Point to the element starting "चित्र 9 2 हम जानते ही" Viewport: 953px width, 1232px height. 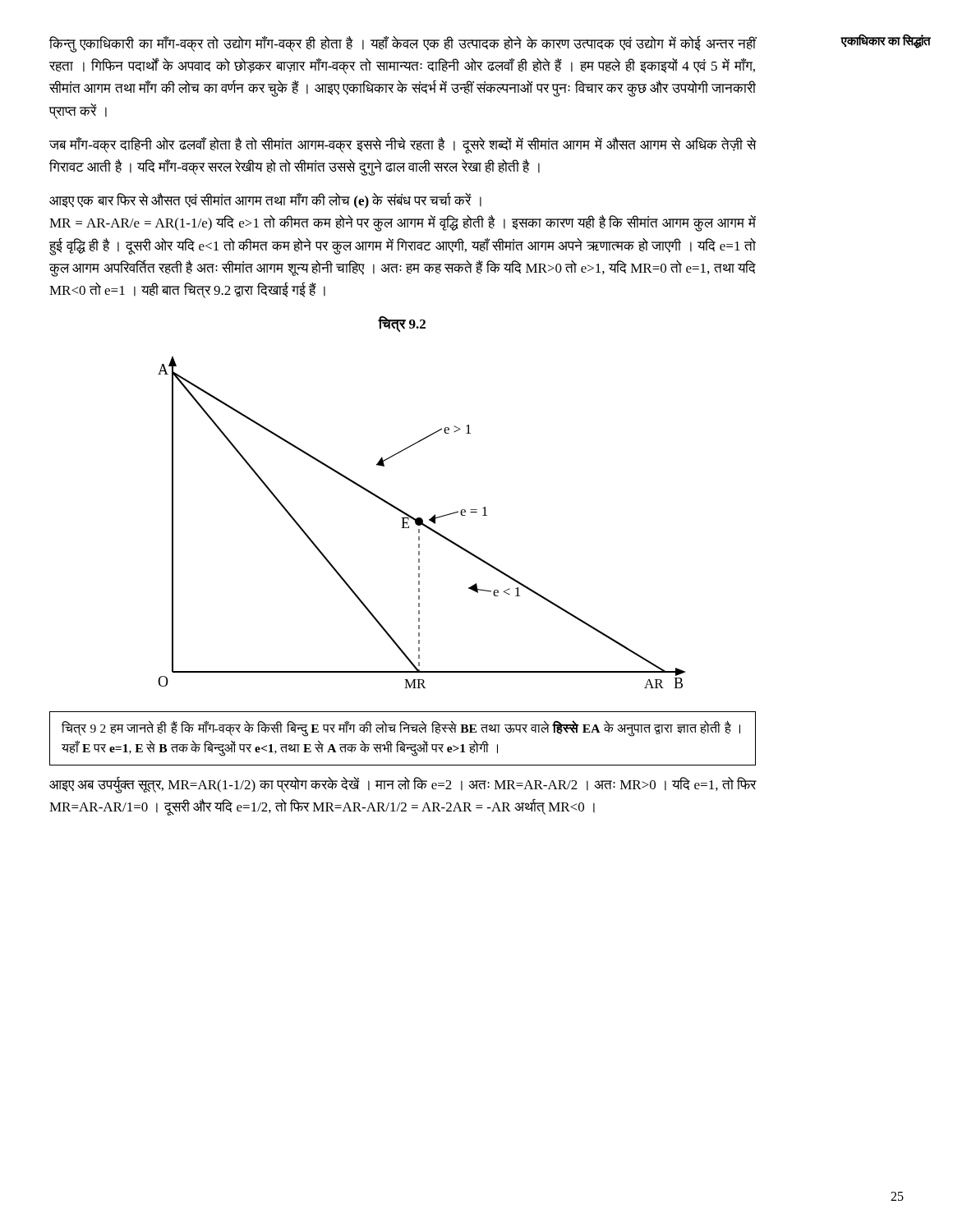pos(403,738)
